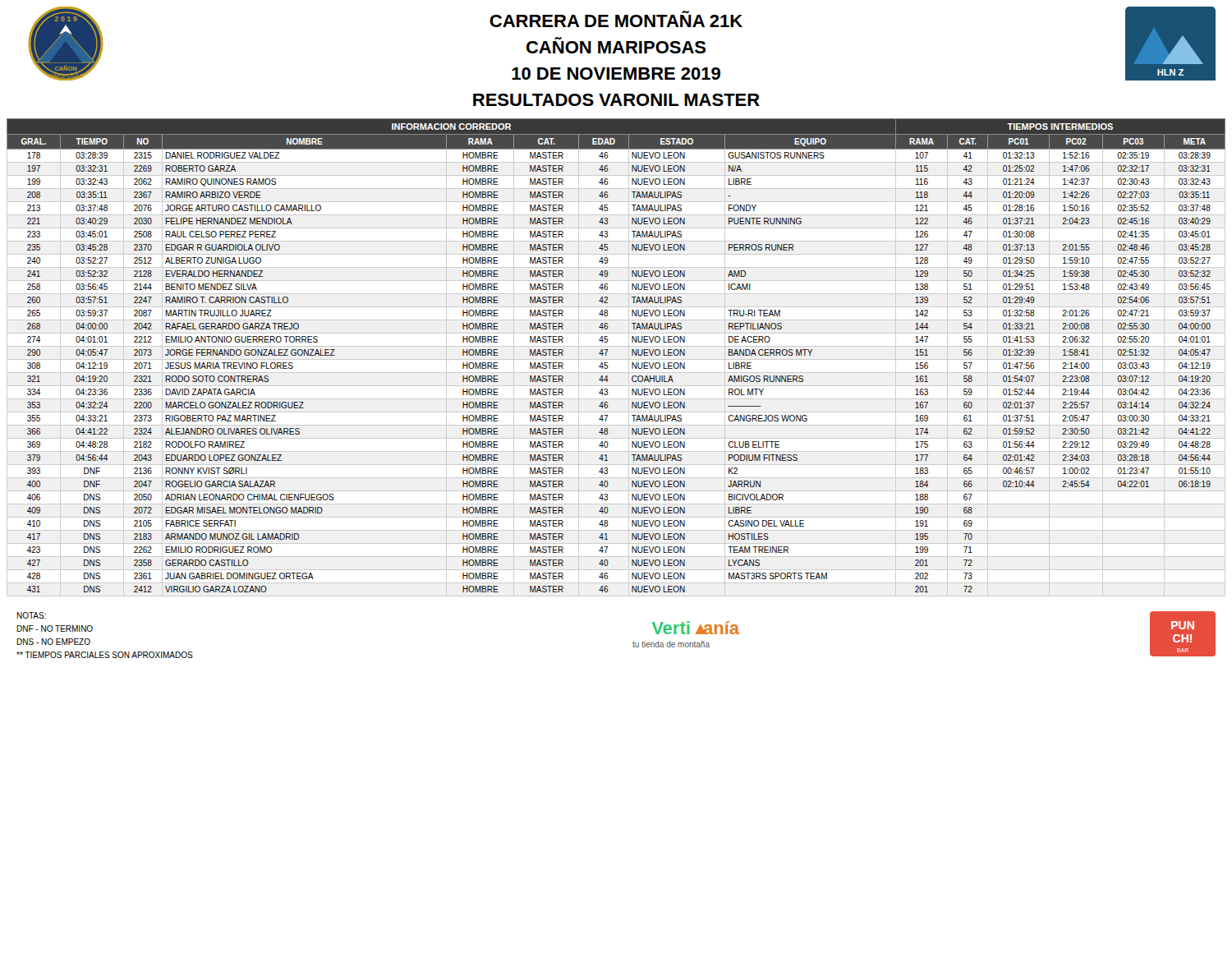The image size is (1232, 953).
Task: Locate the footnote with the text "NOTAS: DNF - NO TERMINO DNS -"
Action: [31, 615]
